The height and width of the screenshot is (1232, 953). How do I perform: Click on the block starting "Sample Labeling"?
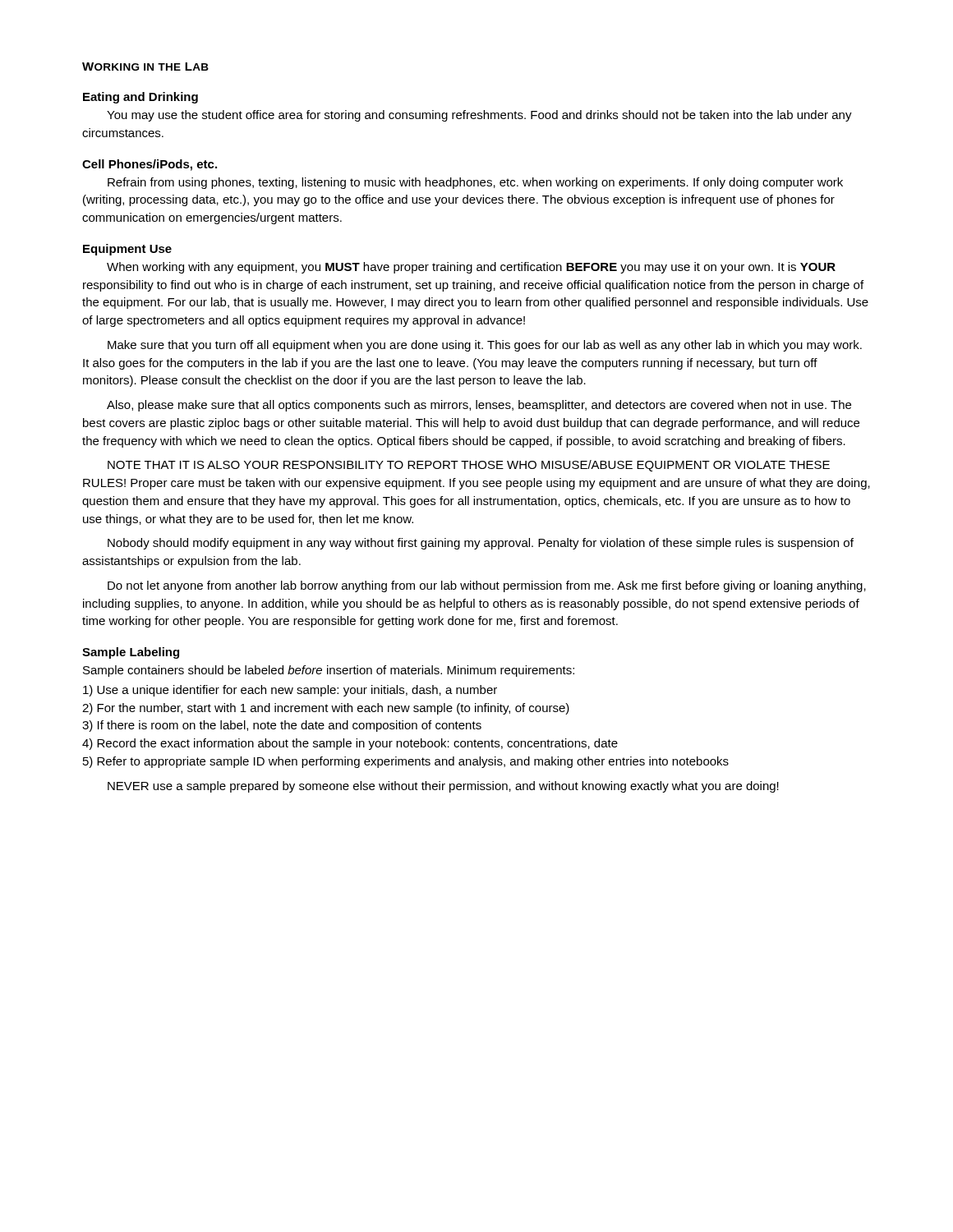131,652
